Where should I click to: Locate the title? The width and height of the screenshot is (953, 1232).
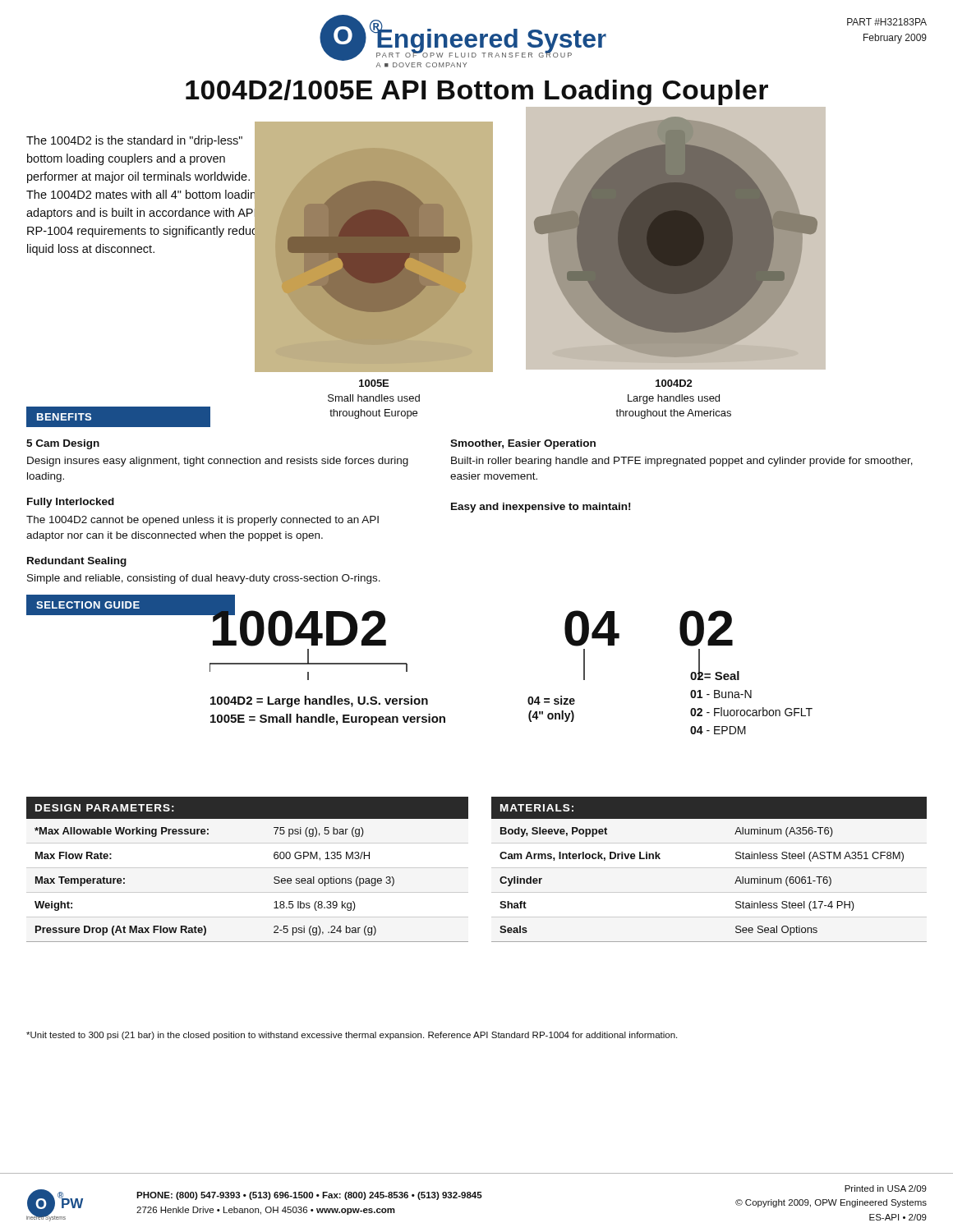(x=476, y=90)
